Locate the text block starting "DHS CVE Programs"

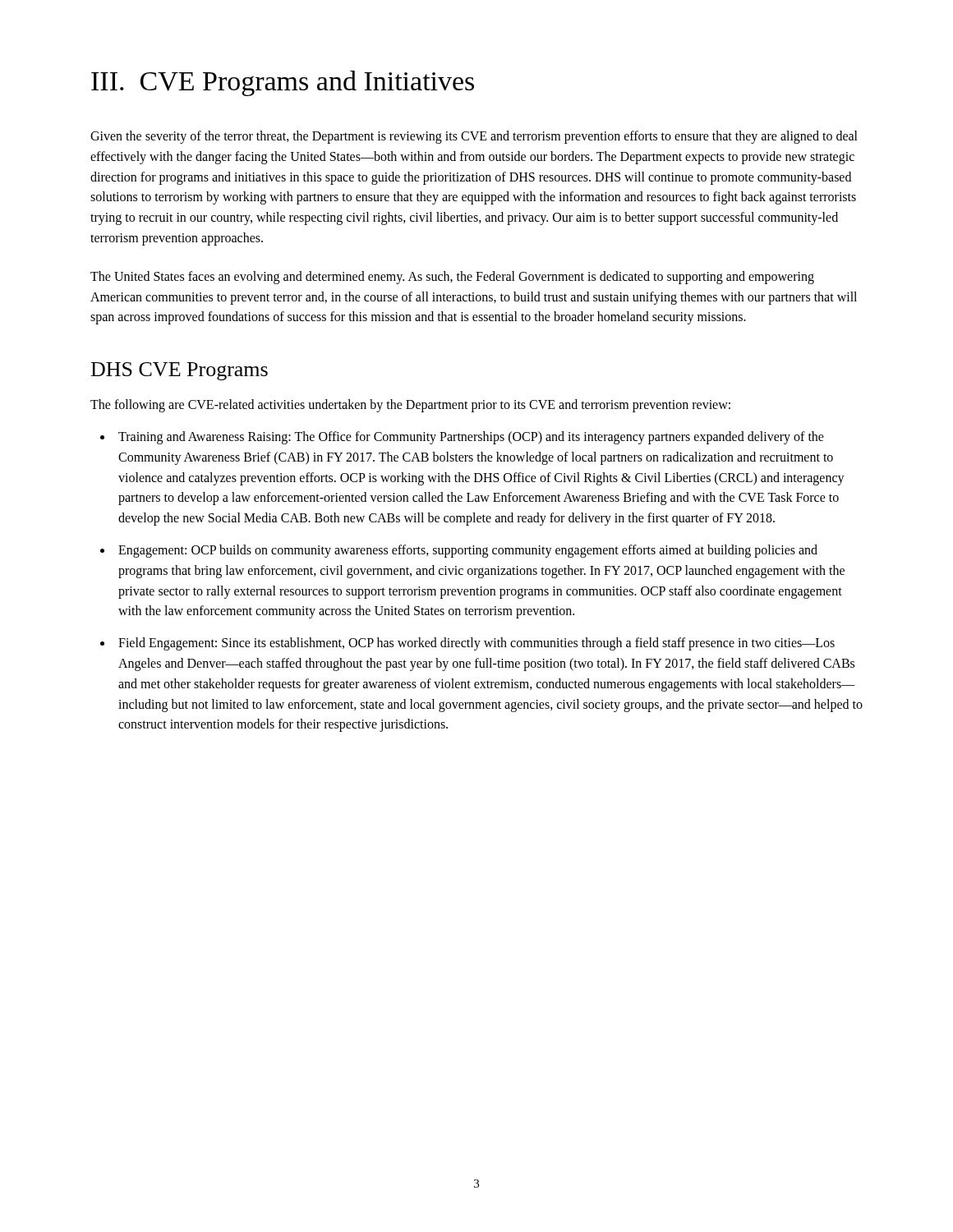tap(180, 371)
